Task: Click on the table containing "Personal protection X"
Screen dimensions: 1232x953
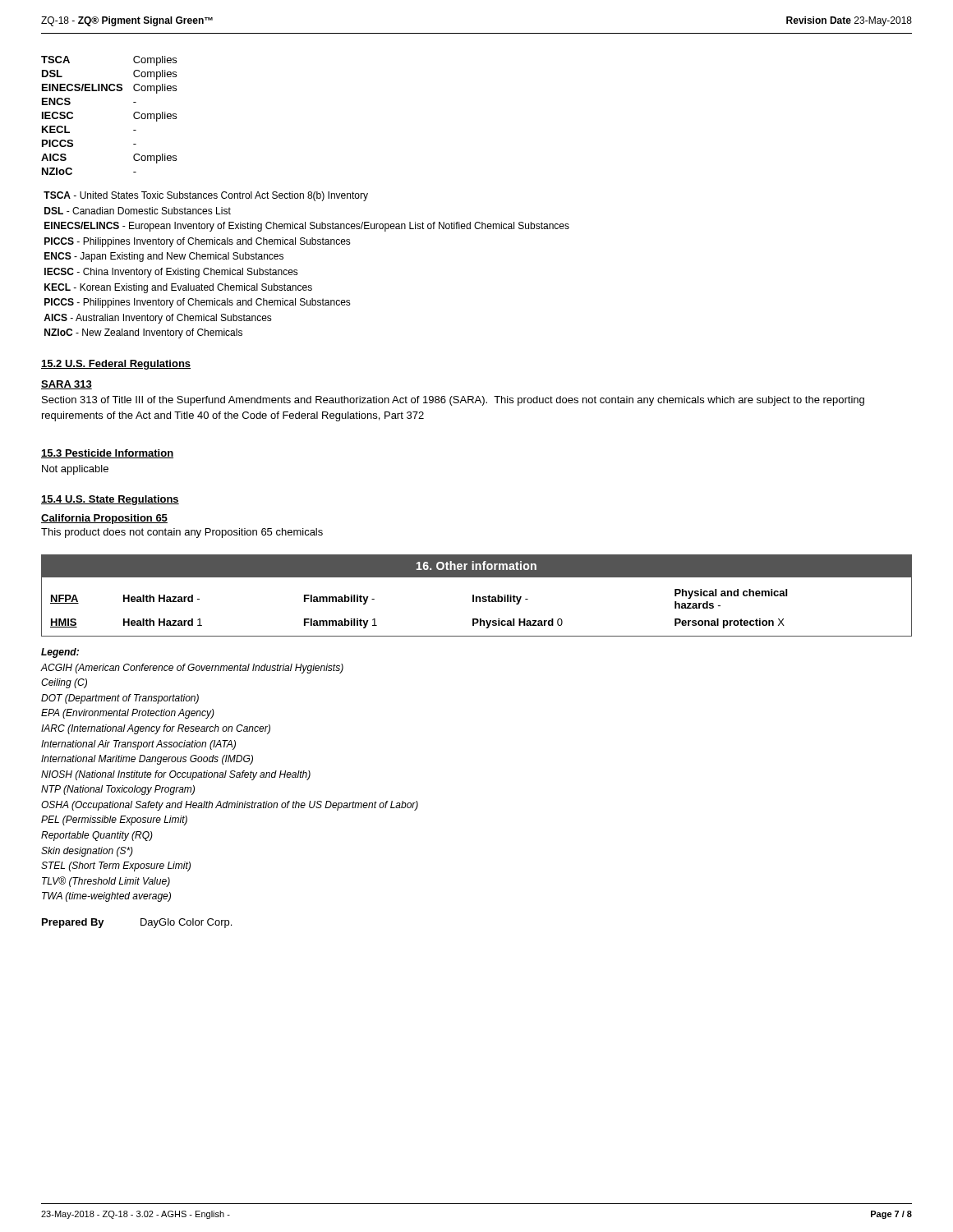Action: [476, 607]
